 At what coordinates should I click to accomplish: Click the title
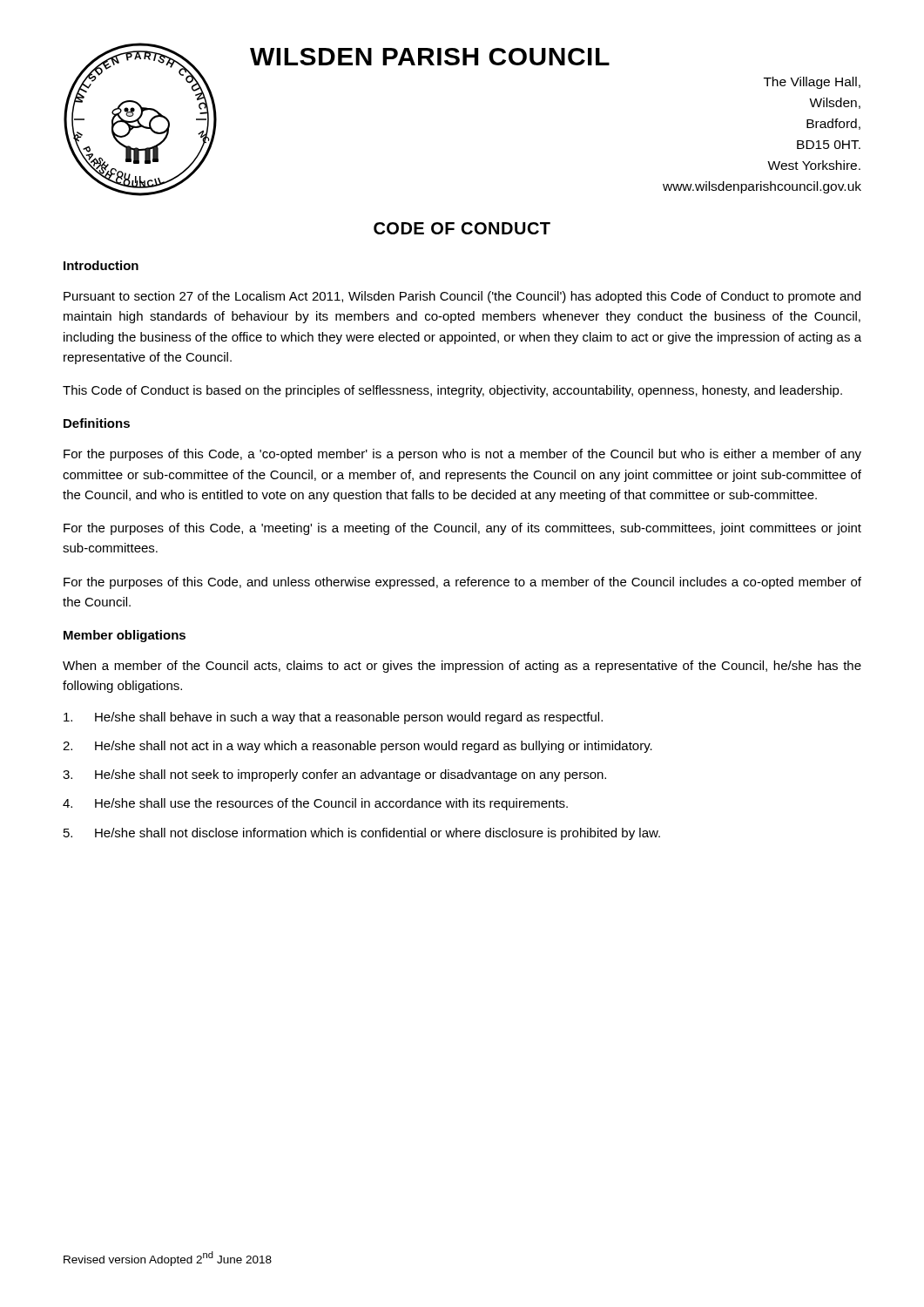(430, 56)
